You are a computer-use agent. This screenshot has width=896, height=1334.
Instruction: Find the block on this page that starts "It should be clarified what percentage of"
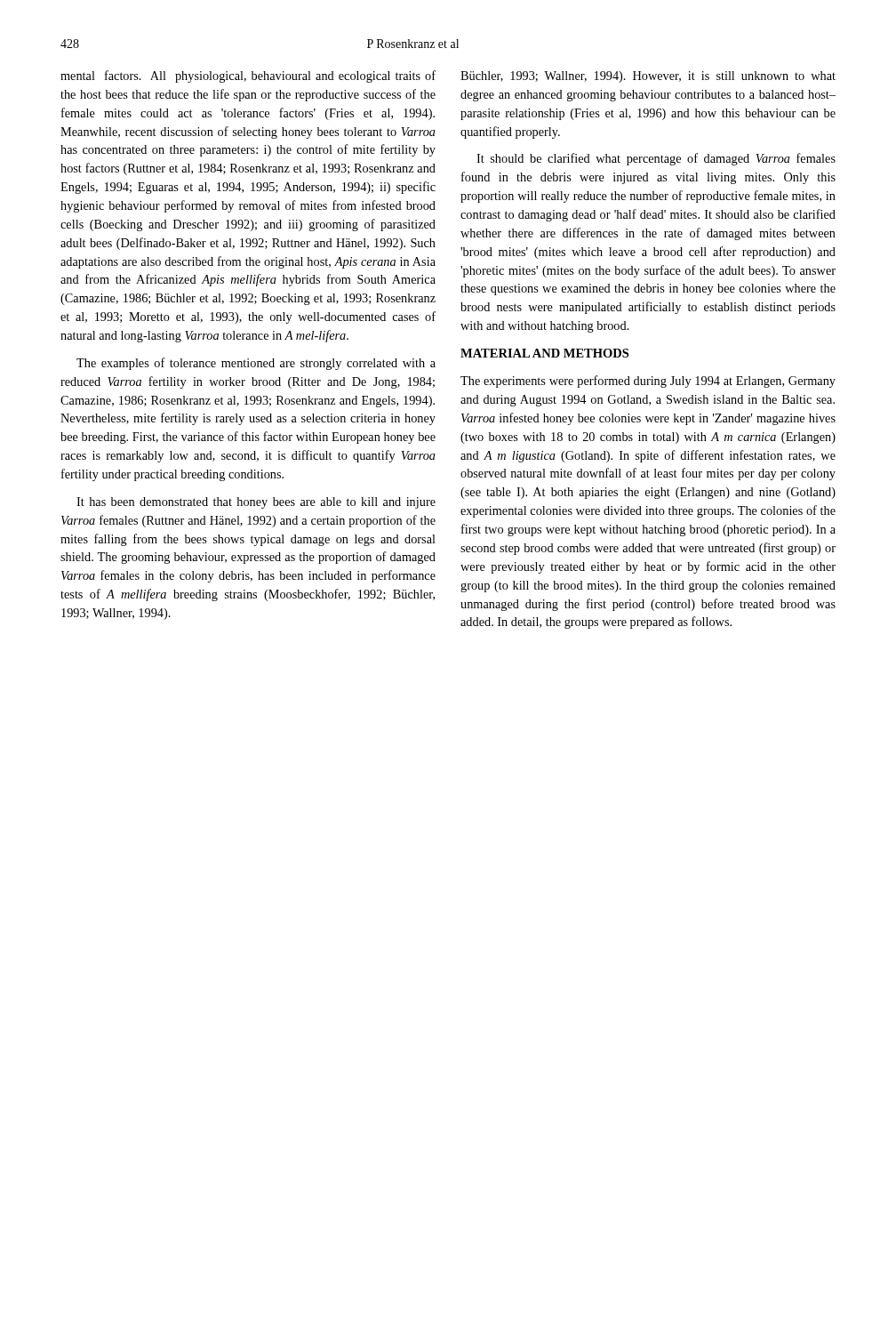click(648, 243)
